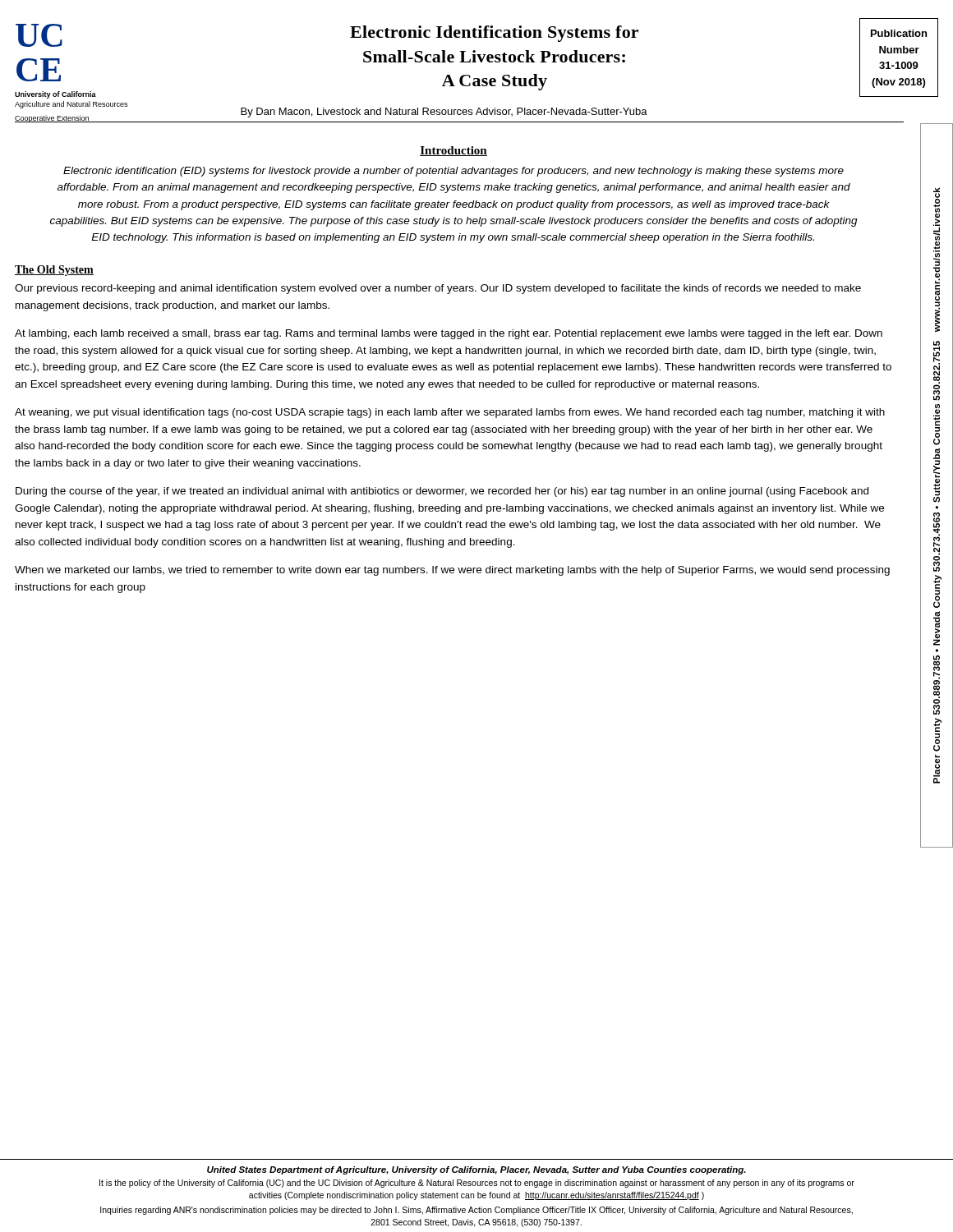Click on the text block containing "Our previous record-keeping and animal identification system"

438,296
